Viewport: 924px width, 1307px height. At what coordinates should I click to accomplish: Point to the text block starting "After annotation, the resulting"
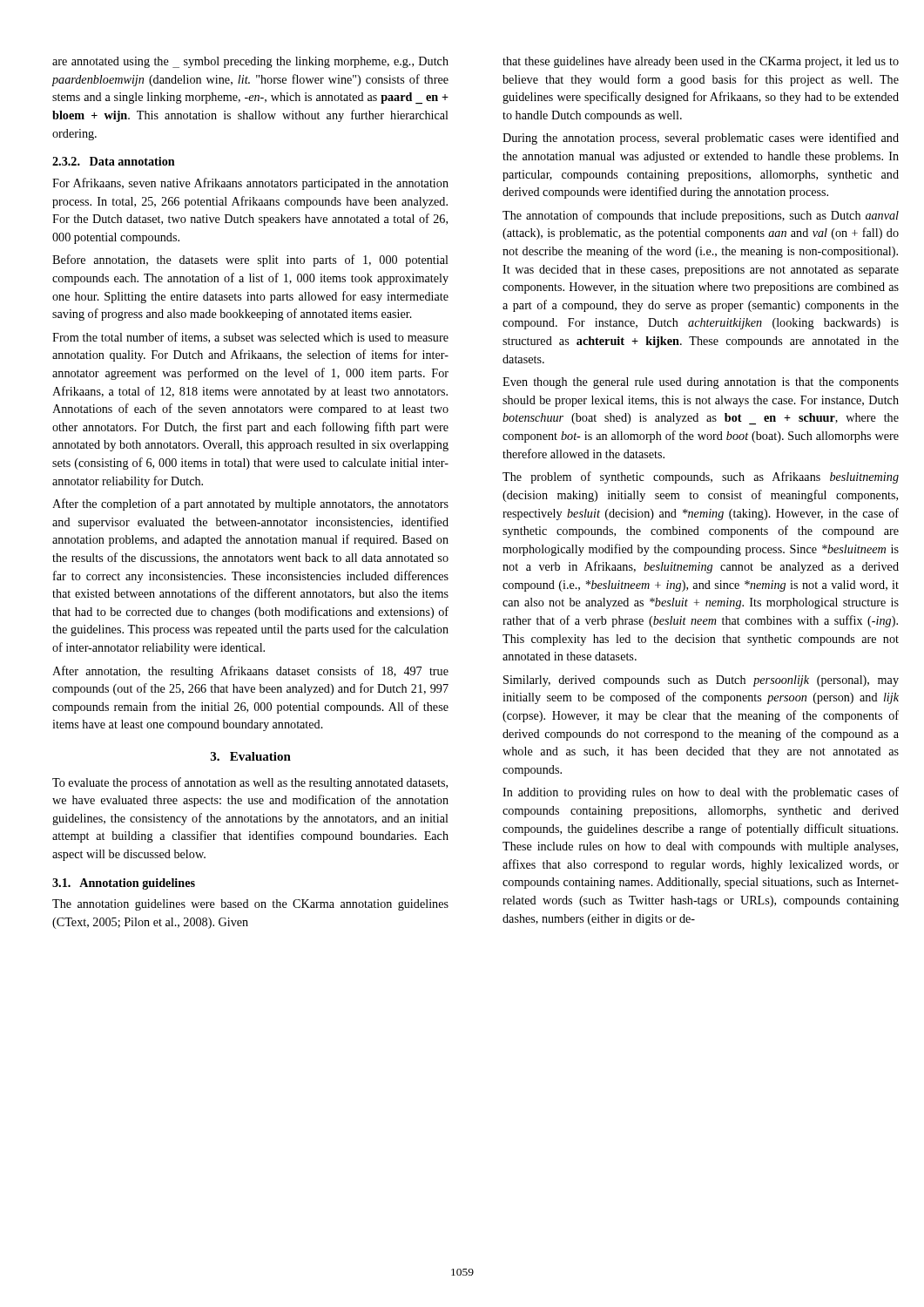pyautogui.click(x=250, y=698)
